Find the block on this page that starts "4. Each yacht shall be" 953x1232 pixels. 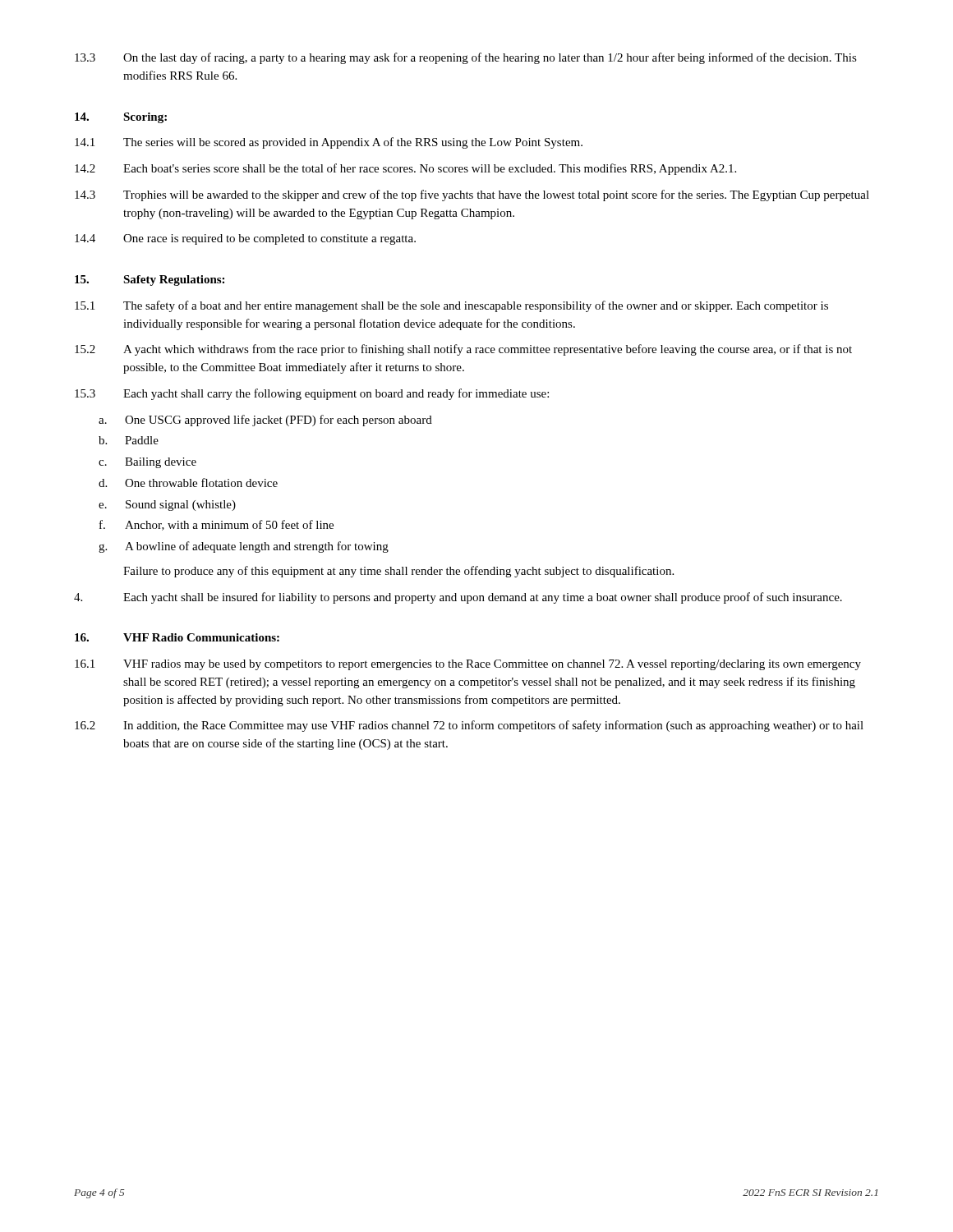(x=476, y=597)
